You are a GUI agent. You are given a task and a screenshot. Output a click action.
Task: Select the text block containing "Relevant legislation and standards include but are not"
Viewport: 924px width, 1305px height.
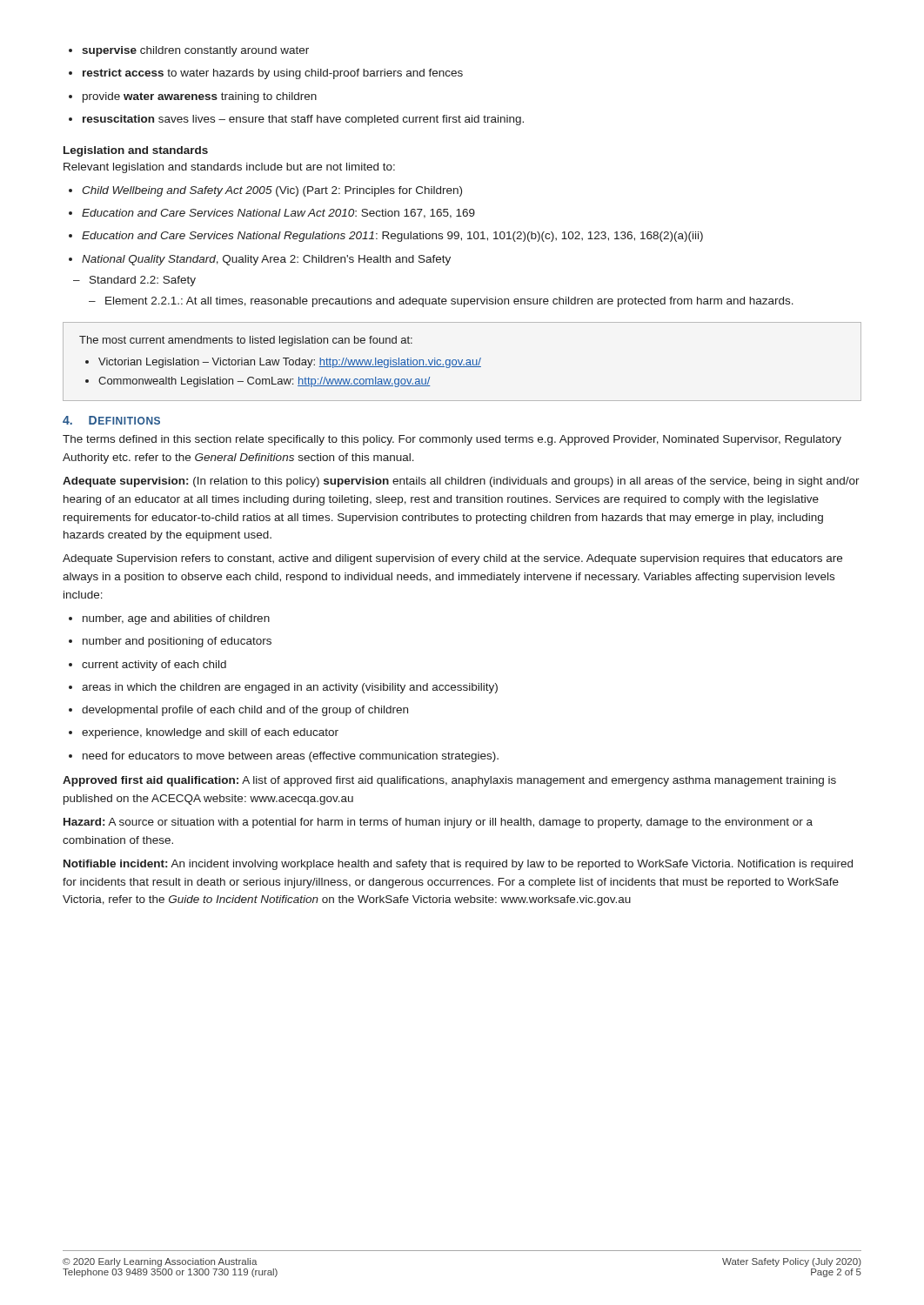coord(229,167)
